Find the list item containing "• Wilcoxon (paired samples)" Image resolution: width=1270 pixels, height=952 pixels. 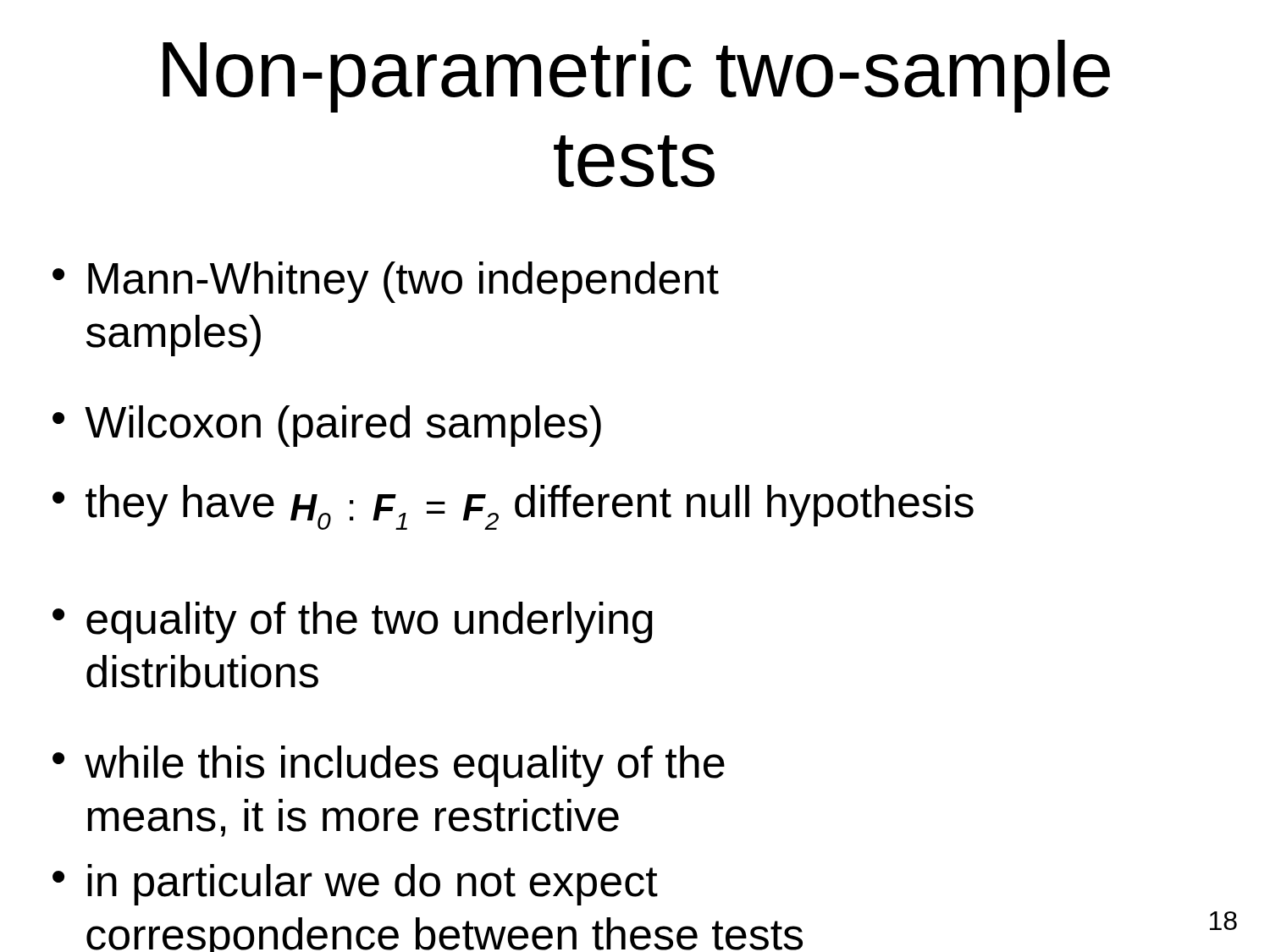pos(327,423)
